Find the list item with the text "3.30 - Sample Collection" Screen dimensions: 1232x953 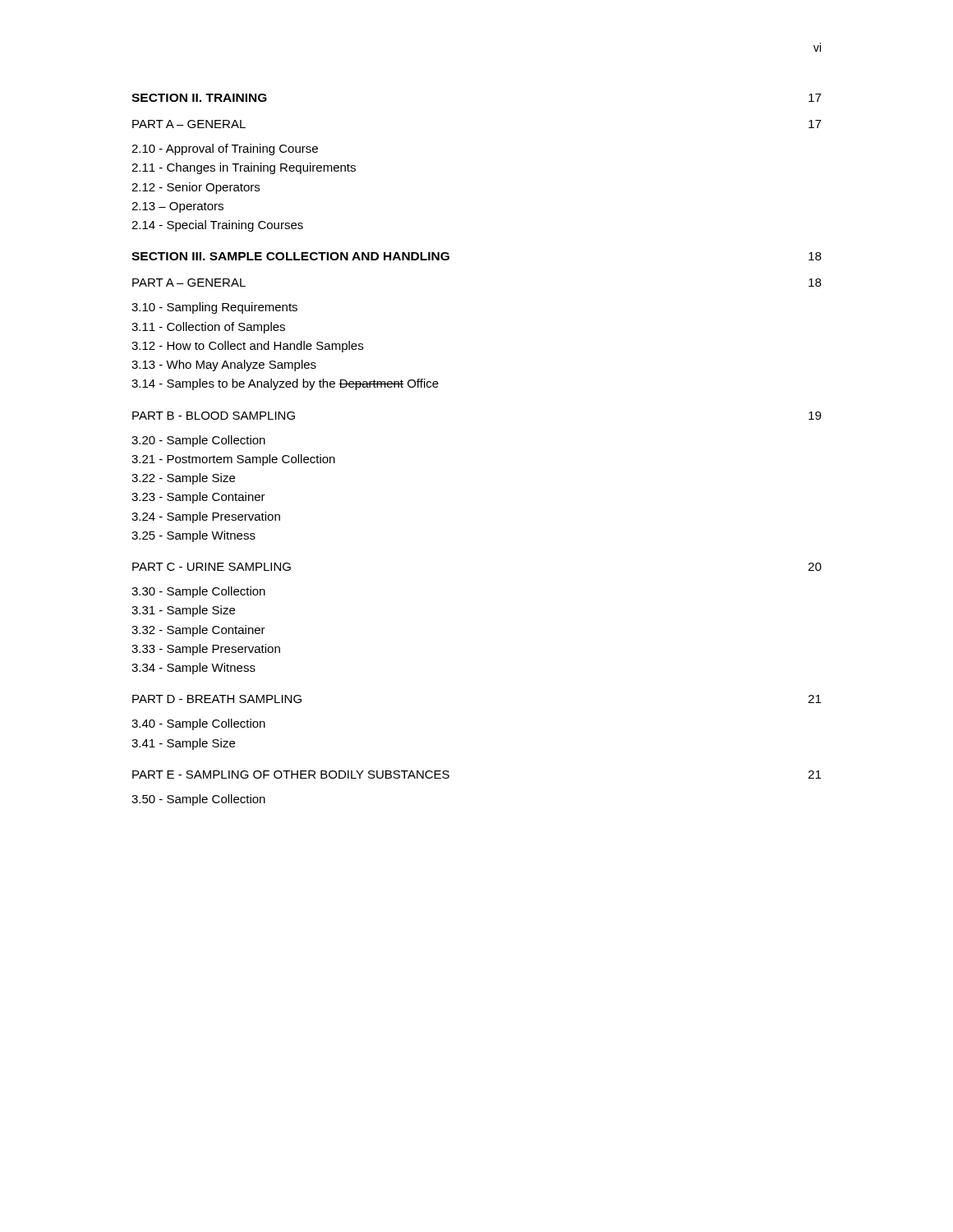click(199, 591)
